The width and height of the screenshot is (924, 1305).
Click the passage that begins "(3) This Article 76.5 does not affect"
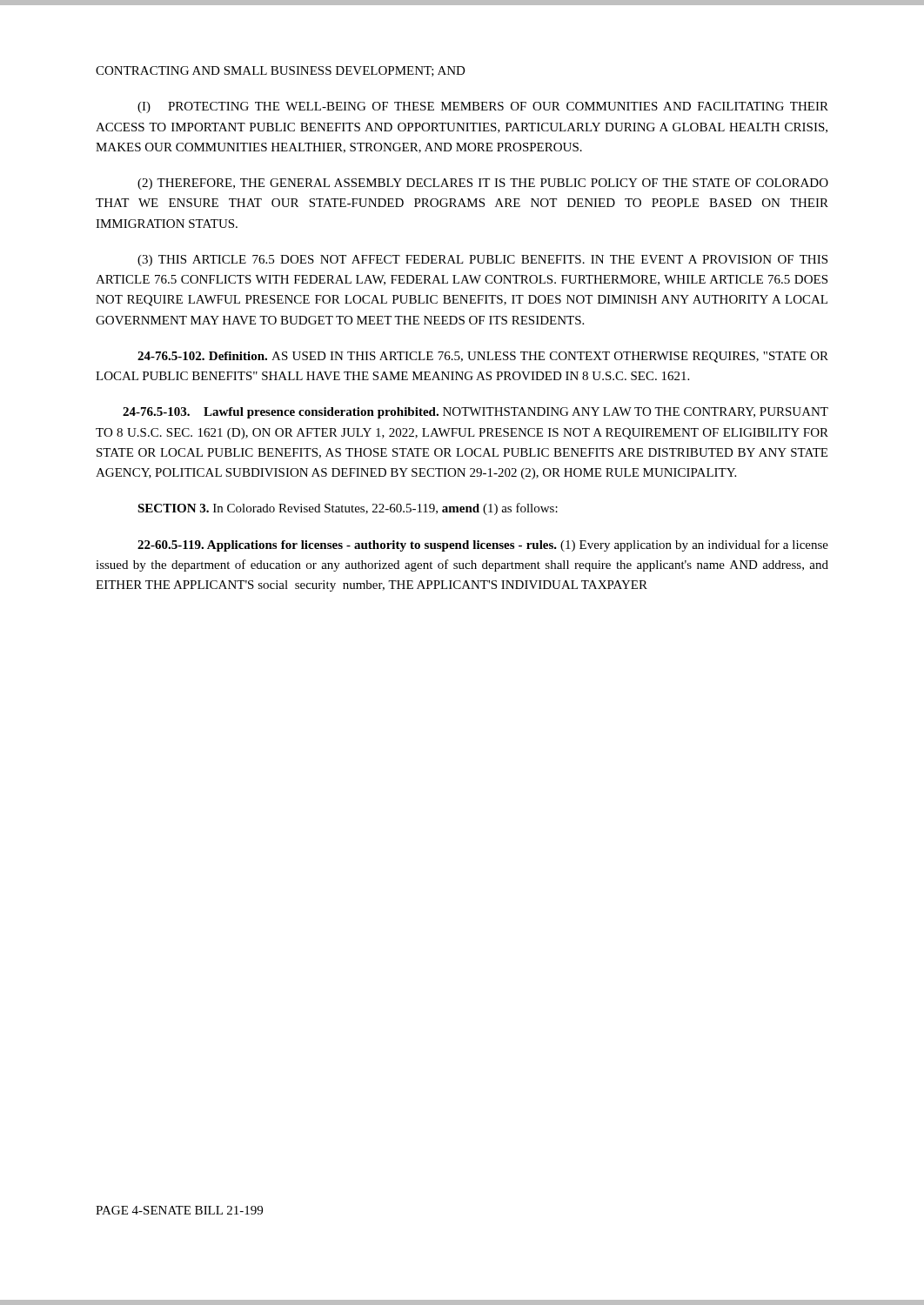pyautogui.click(x=462, y=289)
